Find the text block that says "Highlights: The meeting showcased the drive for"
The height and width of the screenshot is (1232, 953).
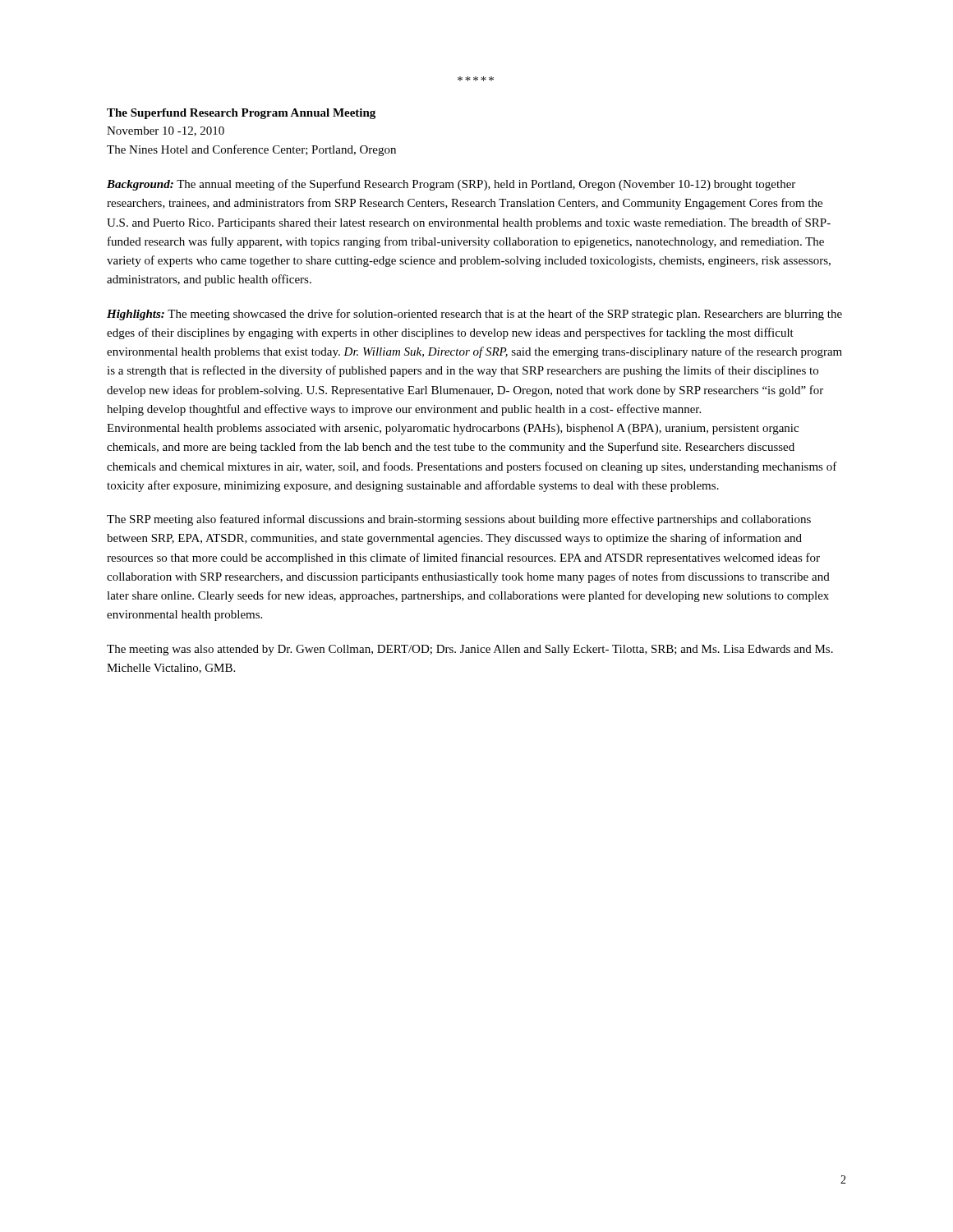click(x=475, y=399)
